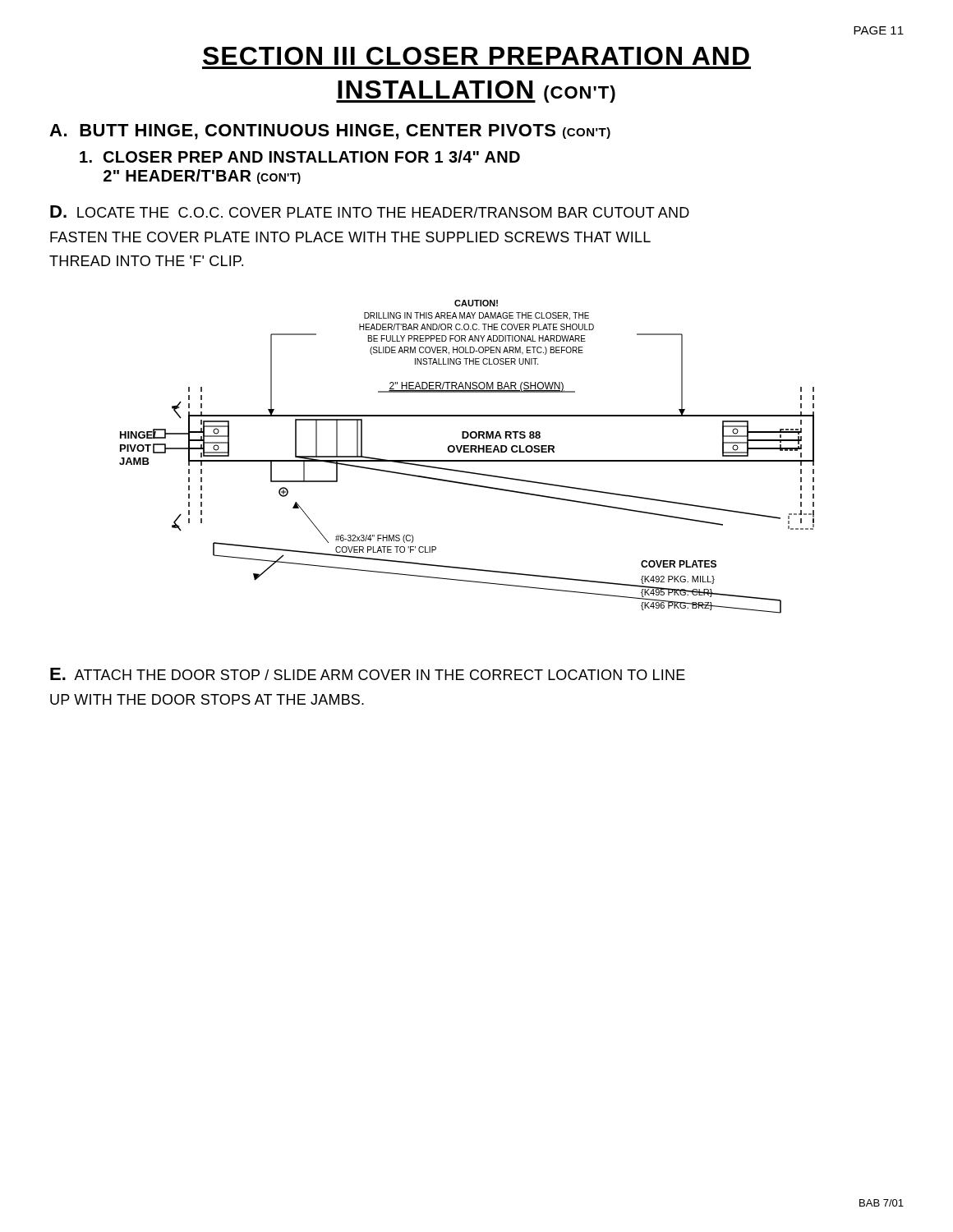953x1232 pixels.
Task: Locate the engineering diagram
Action: [476, 465]
